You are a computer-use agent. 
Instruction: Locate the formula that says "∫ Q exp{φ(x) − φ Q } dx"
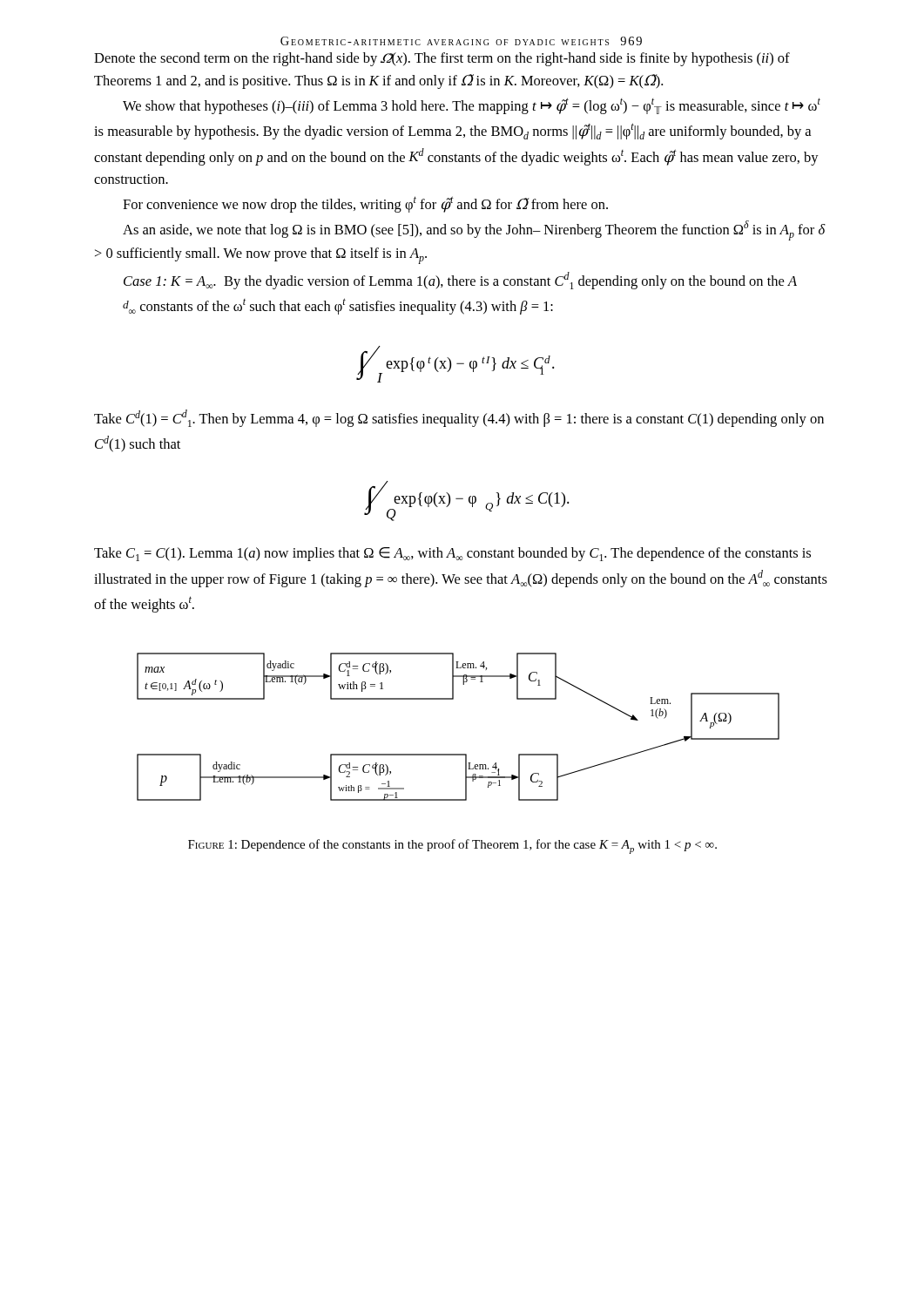(x=463, y=496)
